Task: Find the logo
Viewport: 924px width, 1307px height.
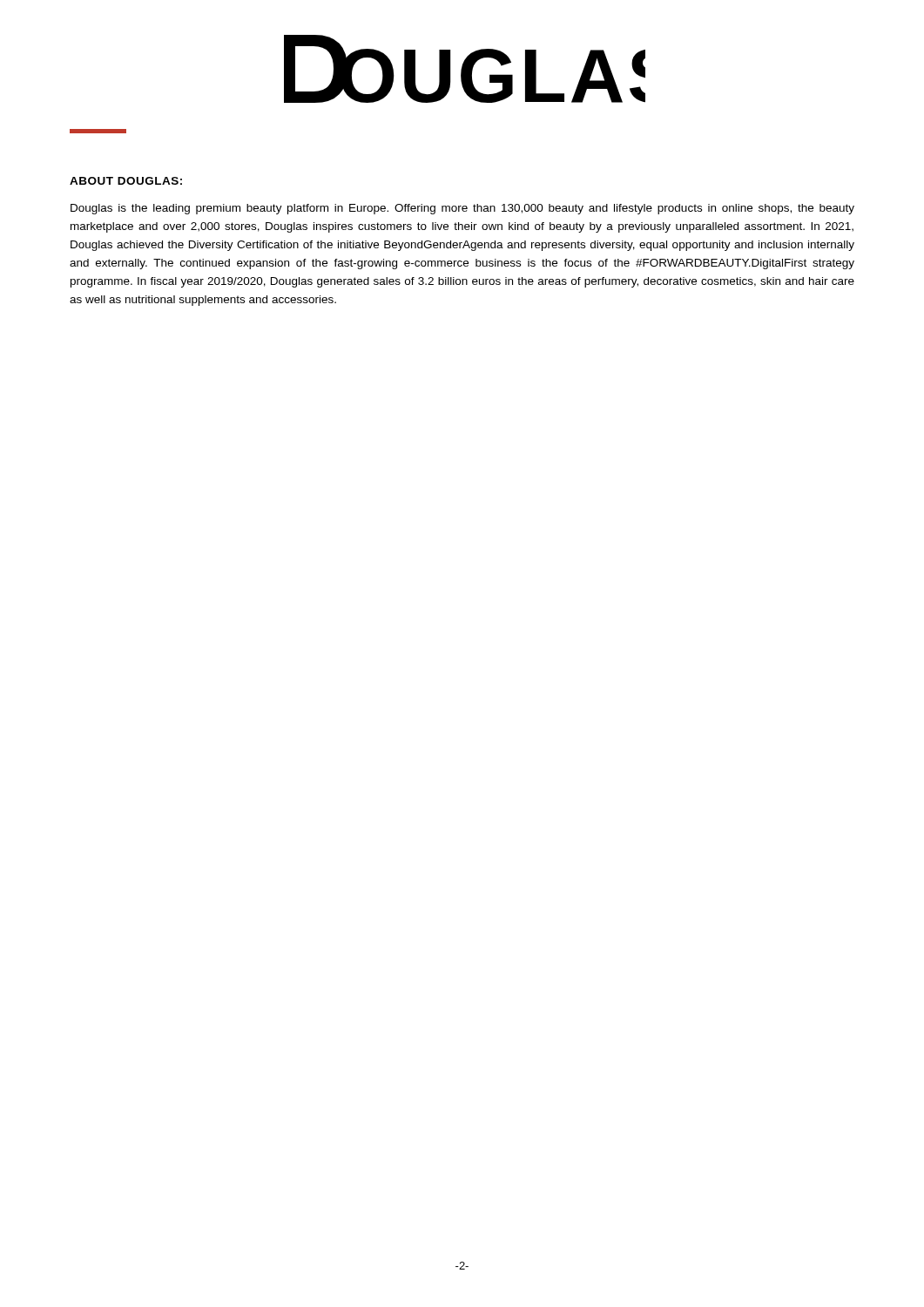Action: 462,72
